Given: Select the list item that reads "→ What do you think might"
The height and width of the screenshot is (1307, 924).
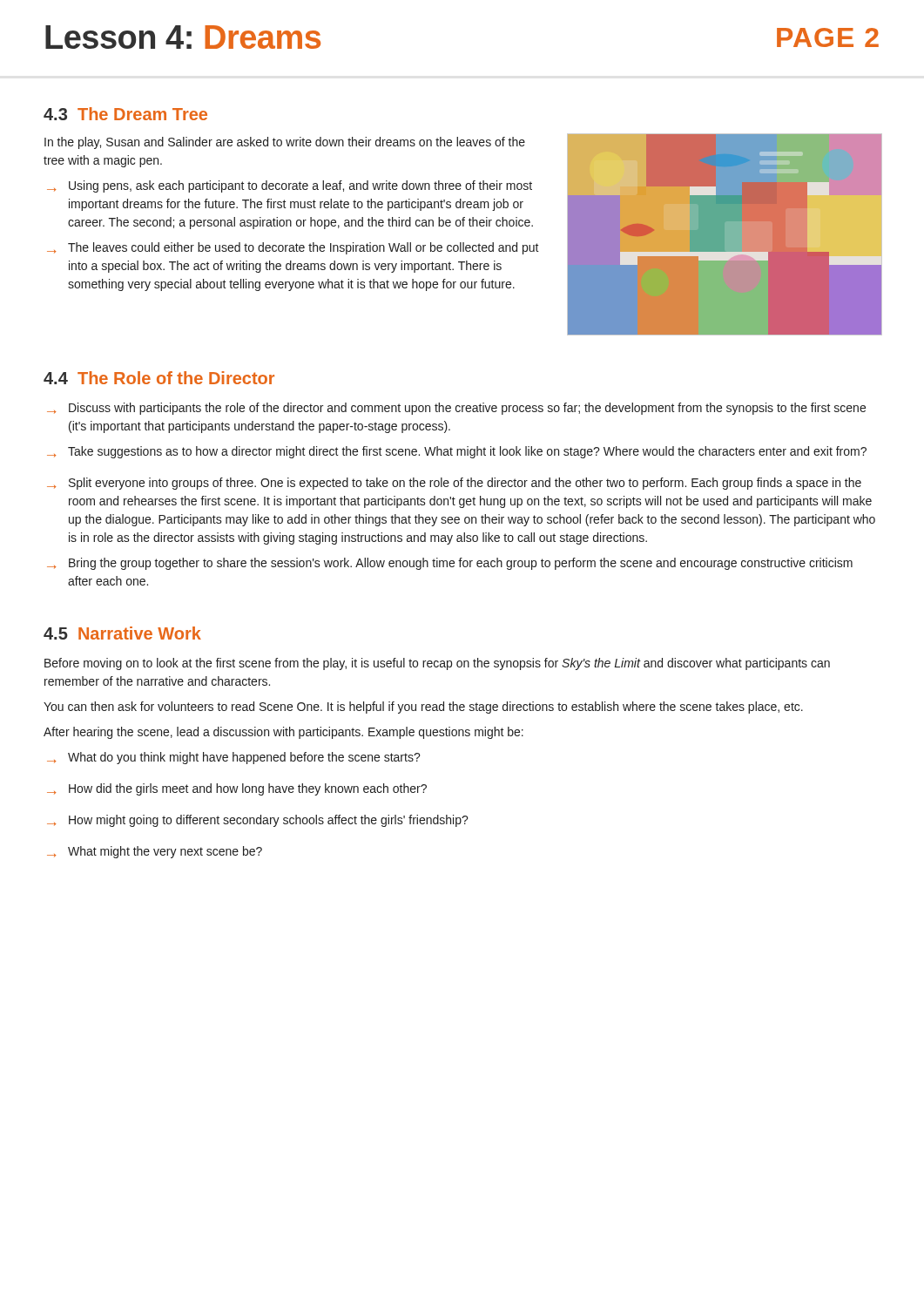Looking at the screenshot, I should point(234,758).
